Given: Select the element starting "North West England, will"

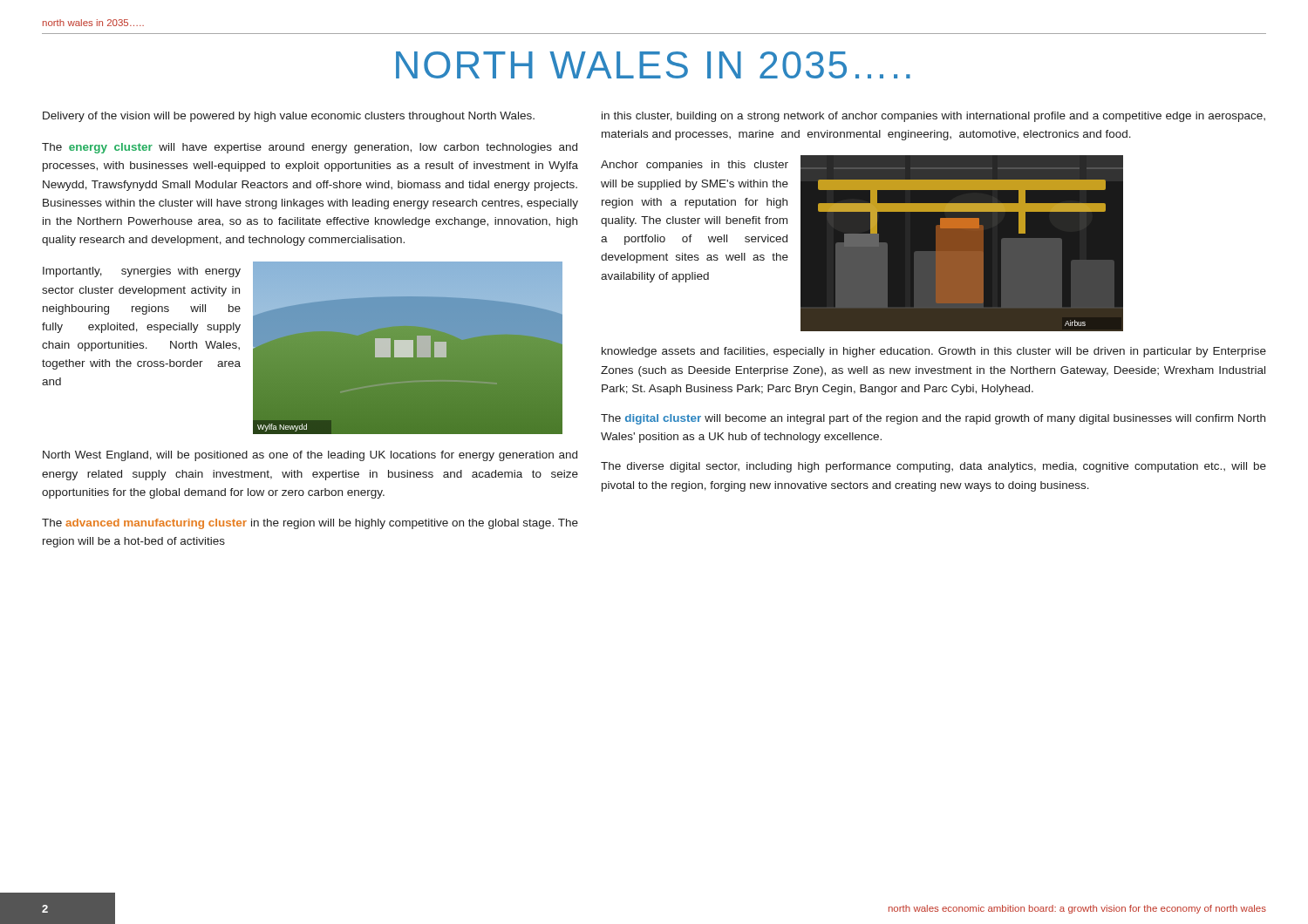Looking at the screenshot, I should click(310, 473).
